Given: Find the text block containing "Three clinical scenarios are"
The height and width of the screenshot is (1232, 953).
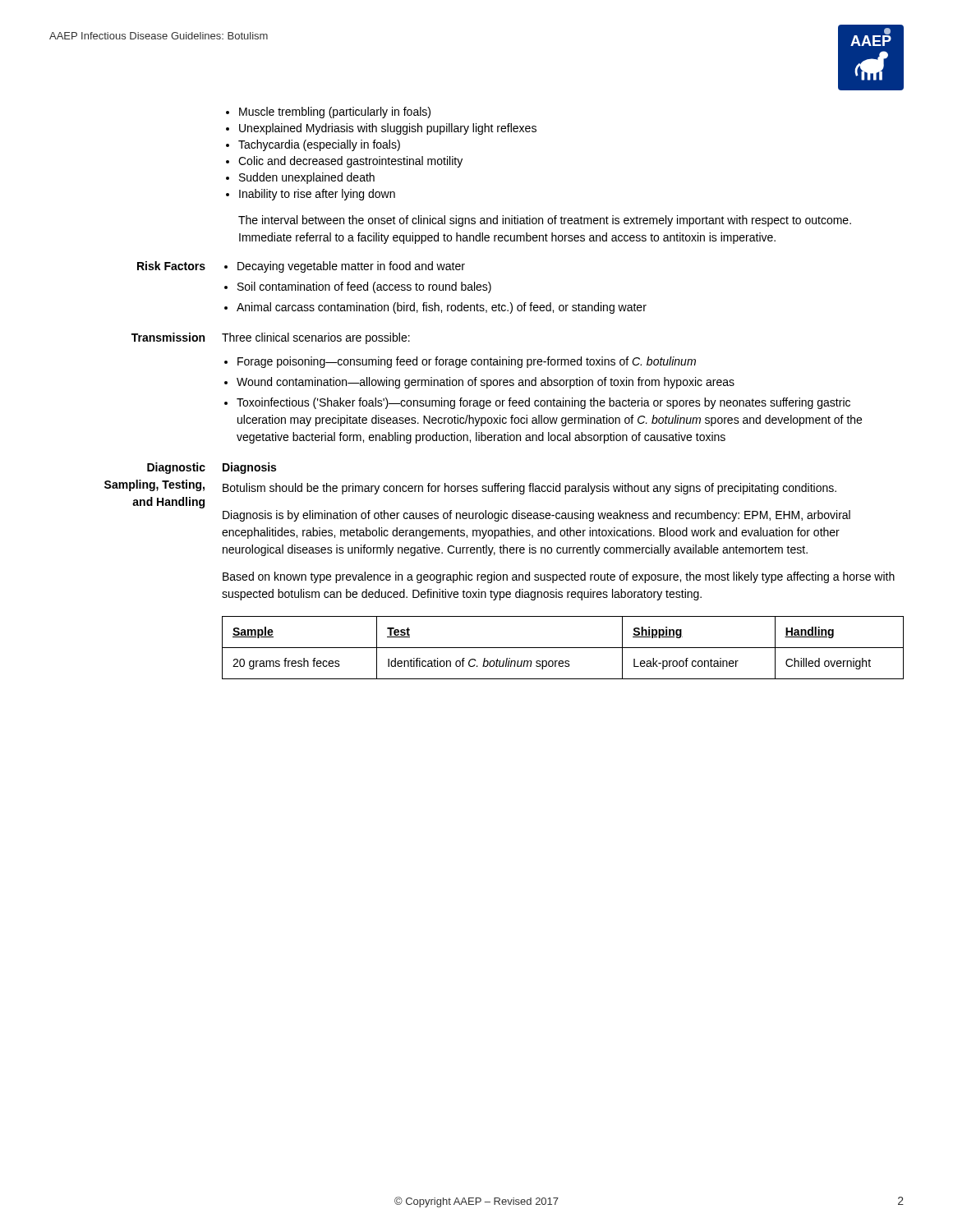Looking at the screenshot, I should [x=316, y=338].
